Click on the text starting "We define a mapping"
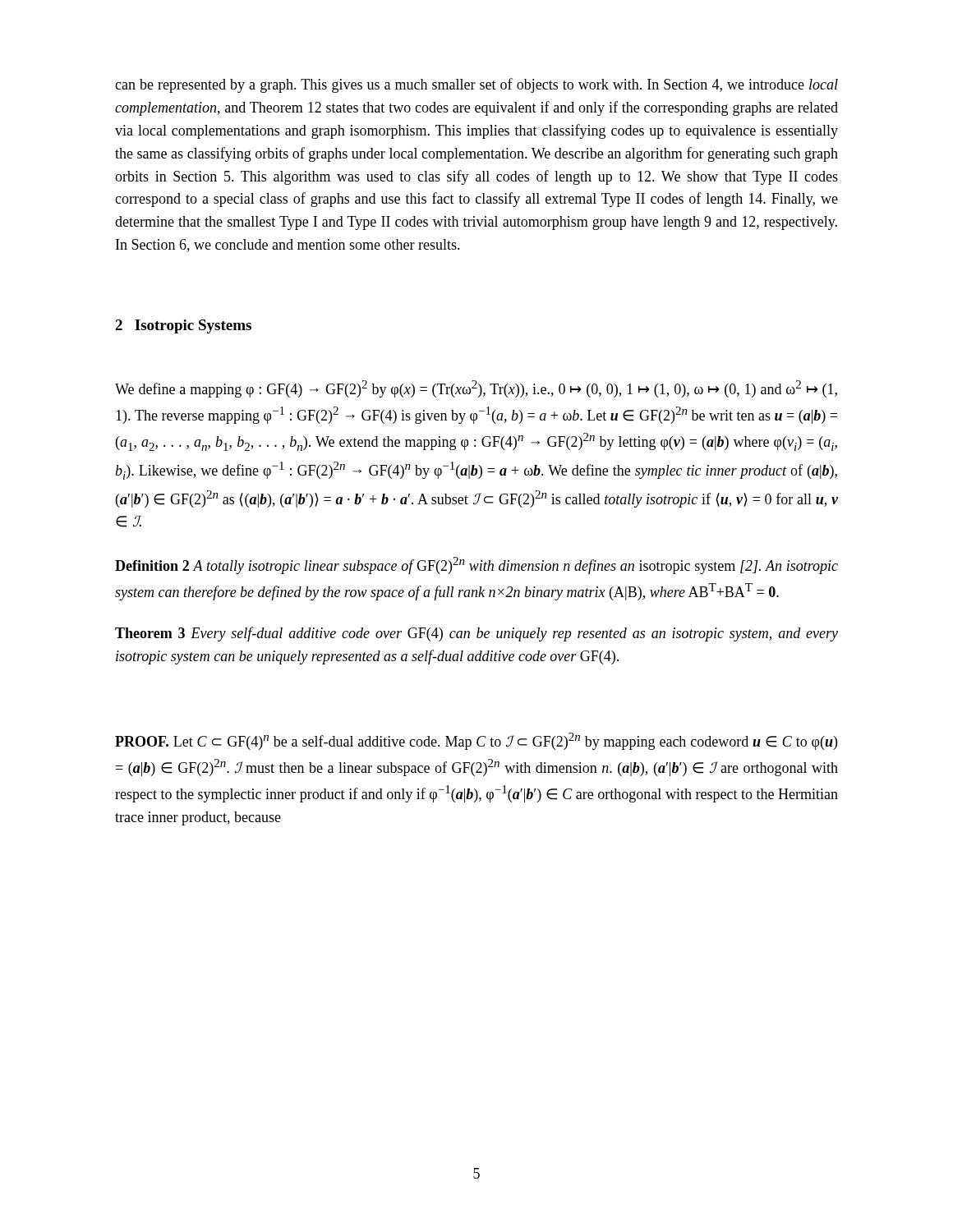Viewport: 953px width, 1232px height. (x=476, y=454)
